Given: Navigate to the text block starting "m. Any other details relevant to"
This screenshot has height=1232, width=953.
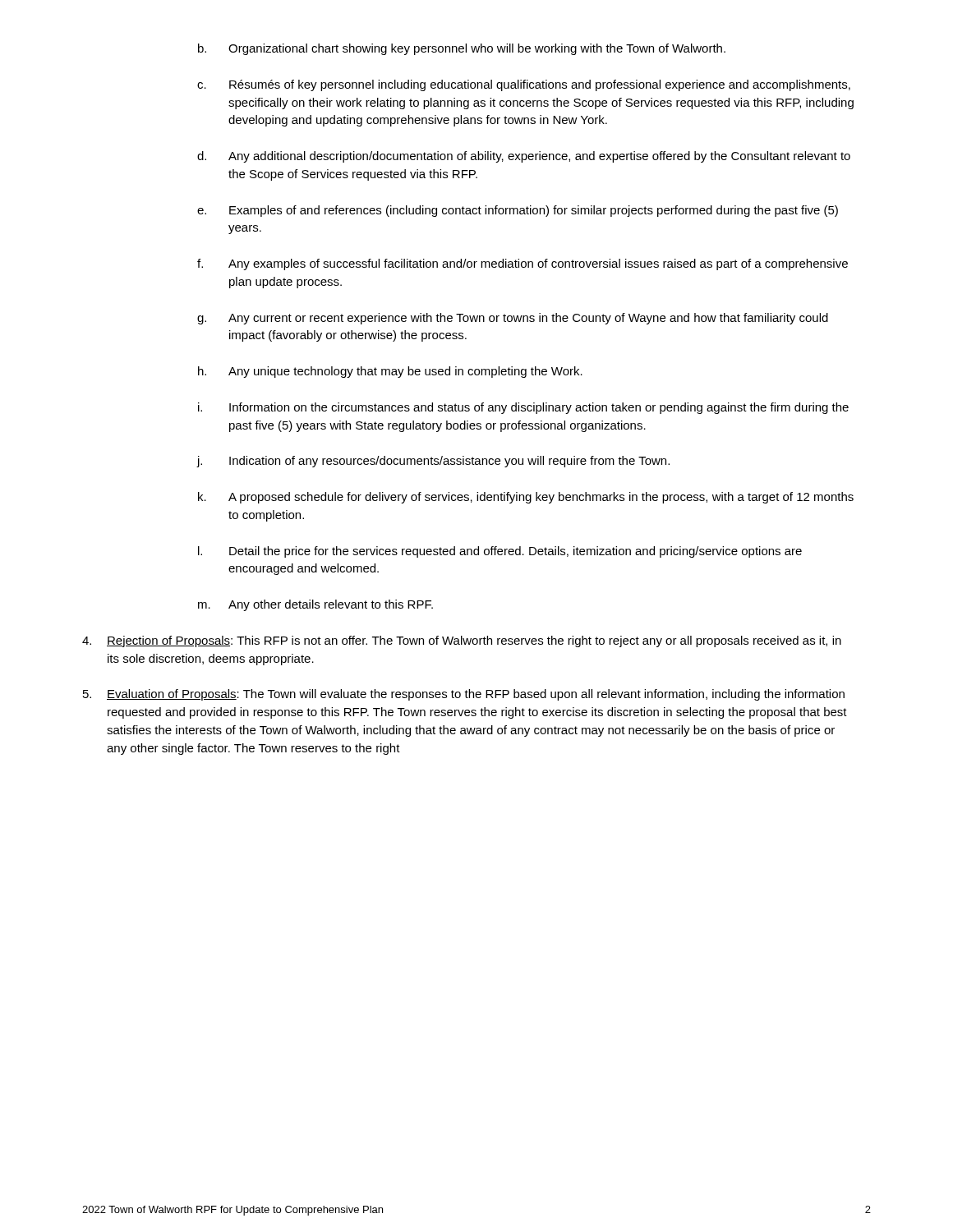Looking at the screenshot, I should pos(315,605).
